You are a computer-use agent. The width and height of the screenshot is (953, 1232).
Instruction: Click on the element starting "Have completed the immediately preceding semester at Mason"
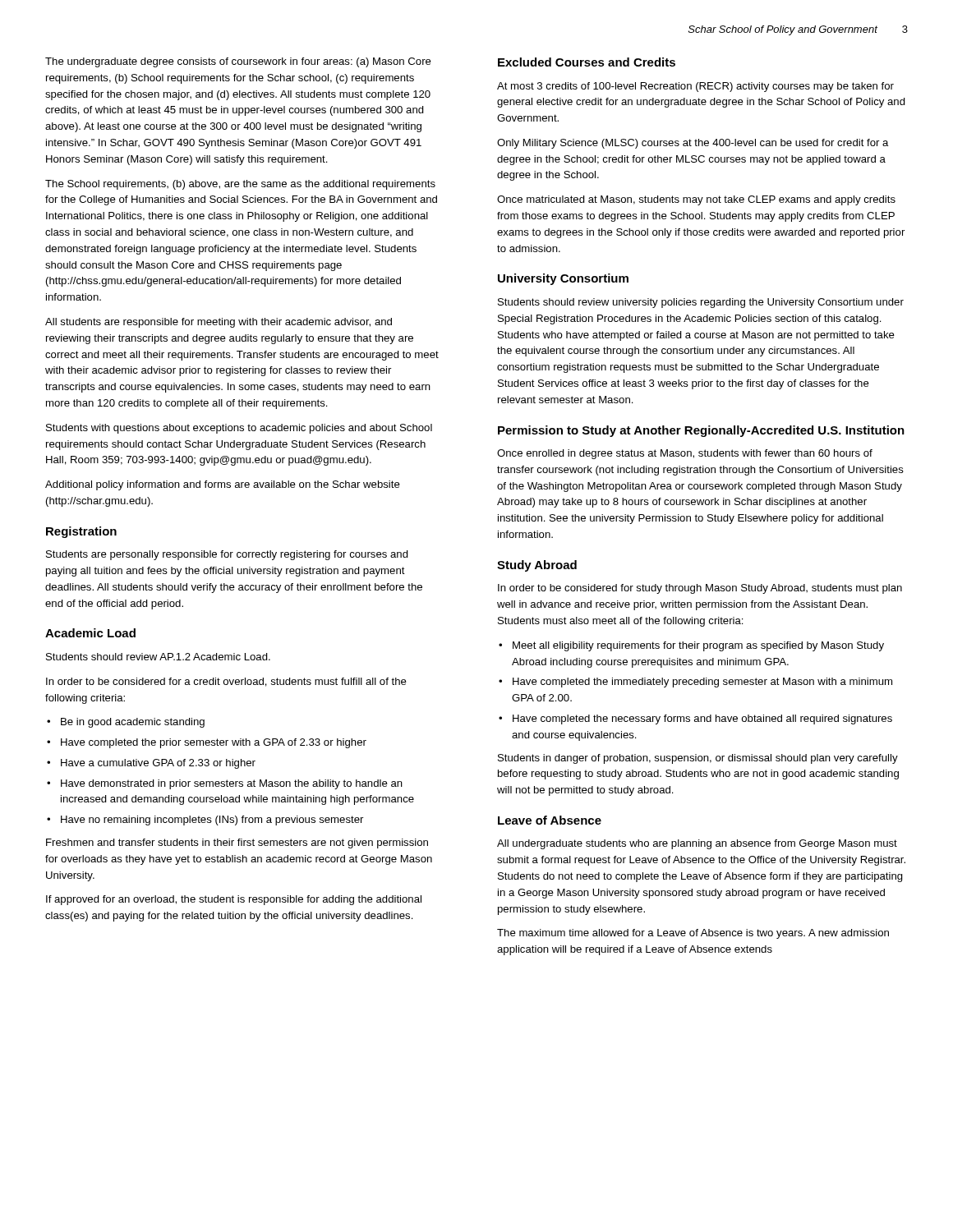(702, 690)
